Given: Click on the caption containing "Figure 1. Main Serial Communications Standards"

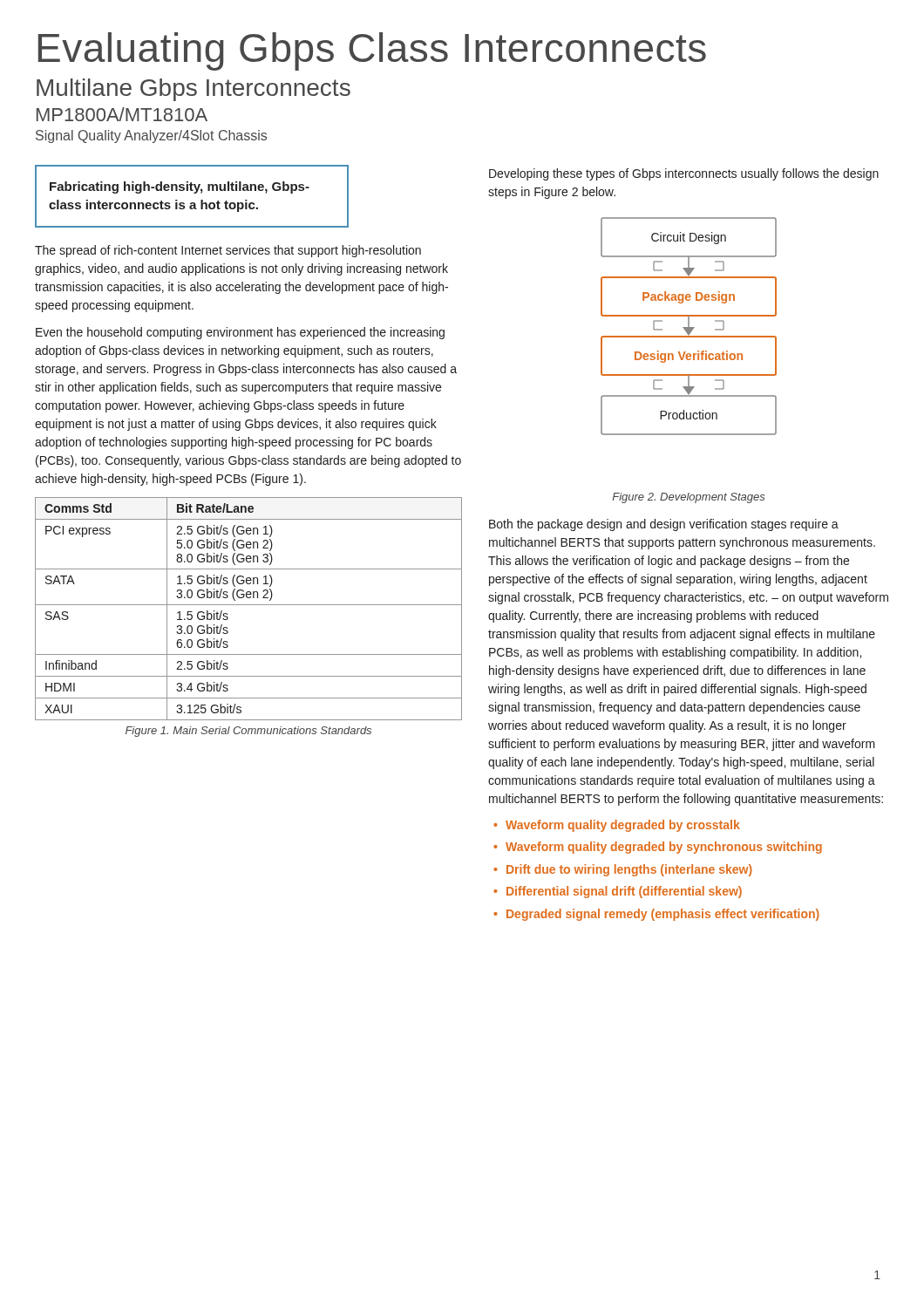Looking at the screenshot, I should coord(248,730).
